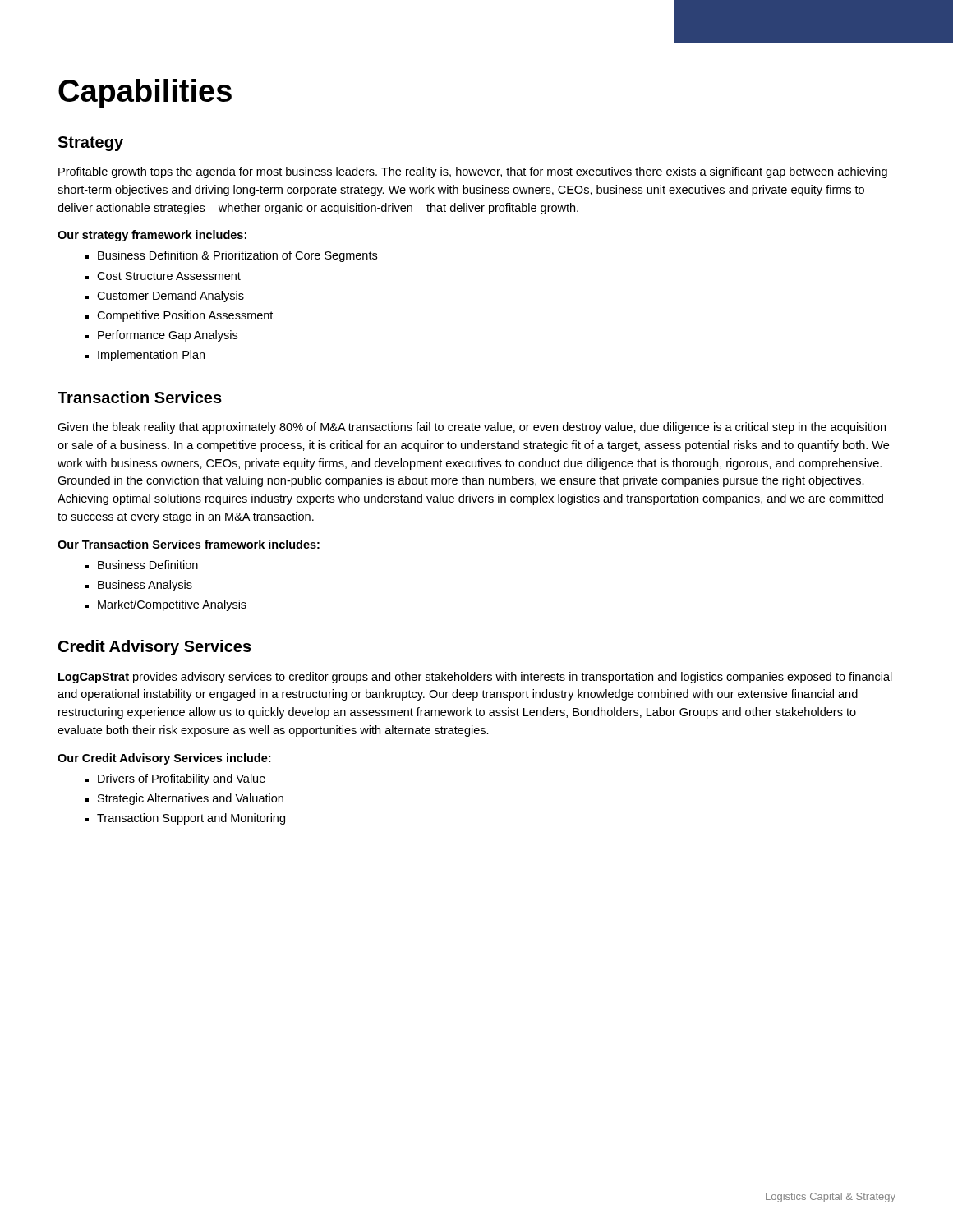Select the list item containing "Drivers of Profitability and Value"
The width and height of the screenshot is (953, 1232).
[181, 778]
